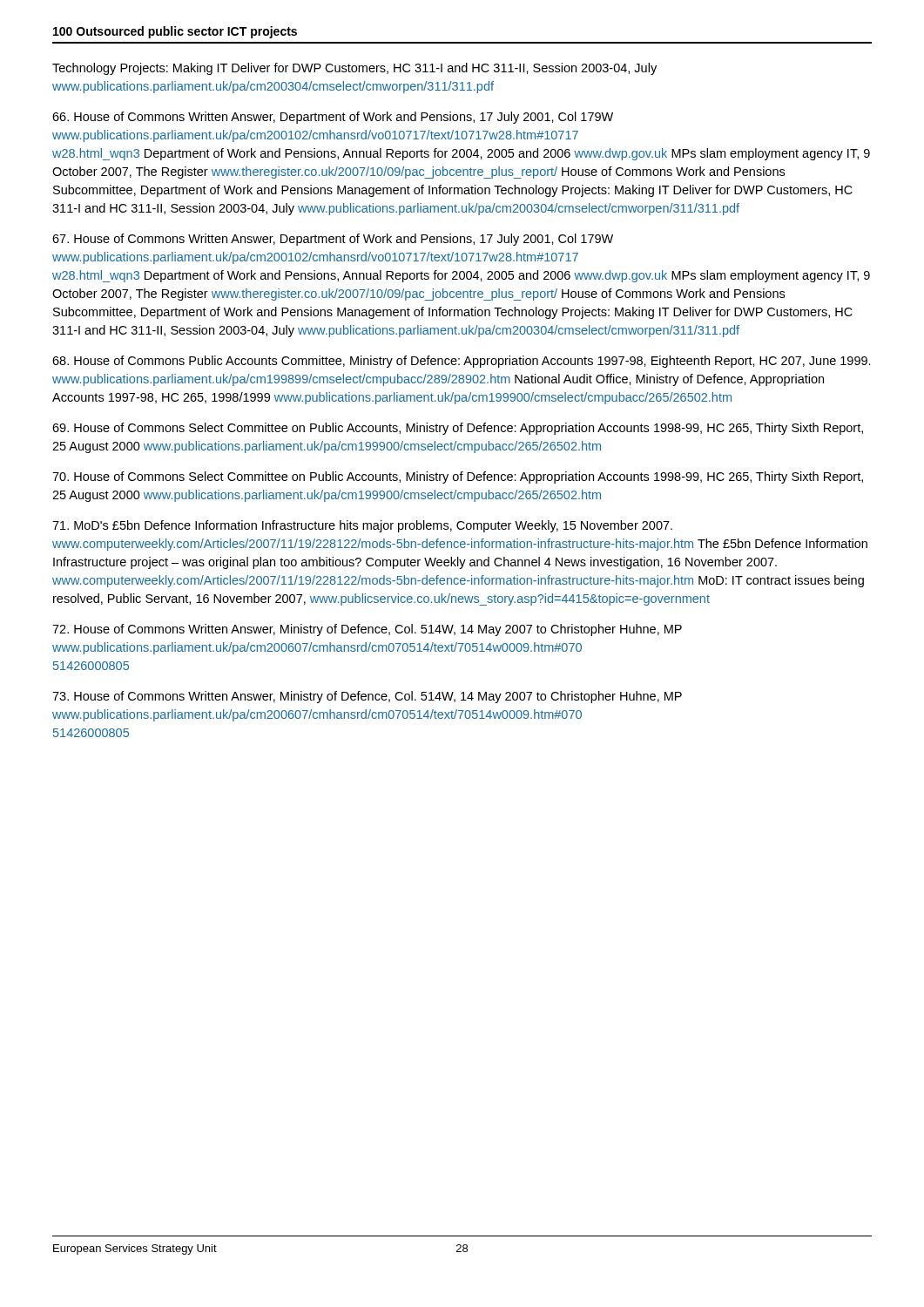
Task: Navigate to the text starting "House of Commons Public"
Action: 462,379
